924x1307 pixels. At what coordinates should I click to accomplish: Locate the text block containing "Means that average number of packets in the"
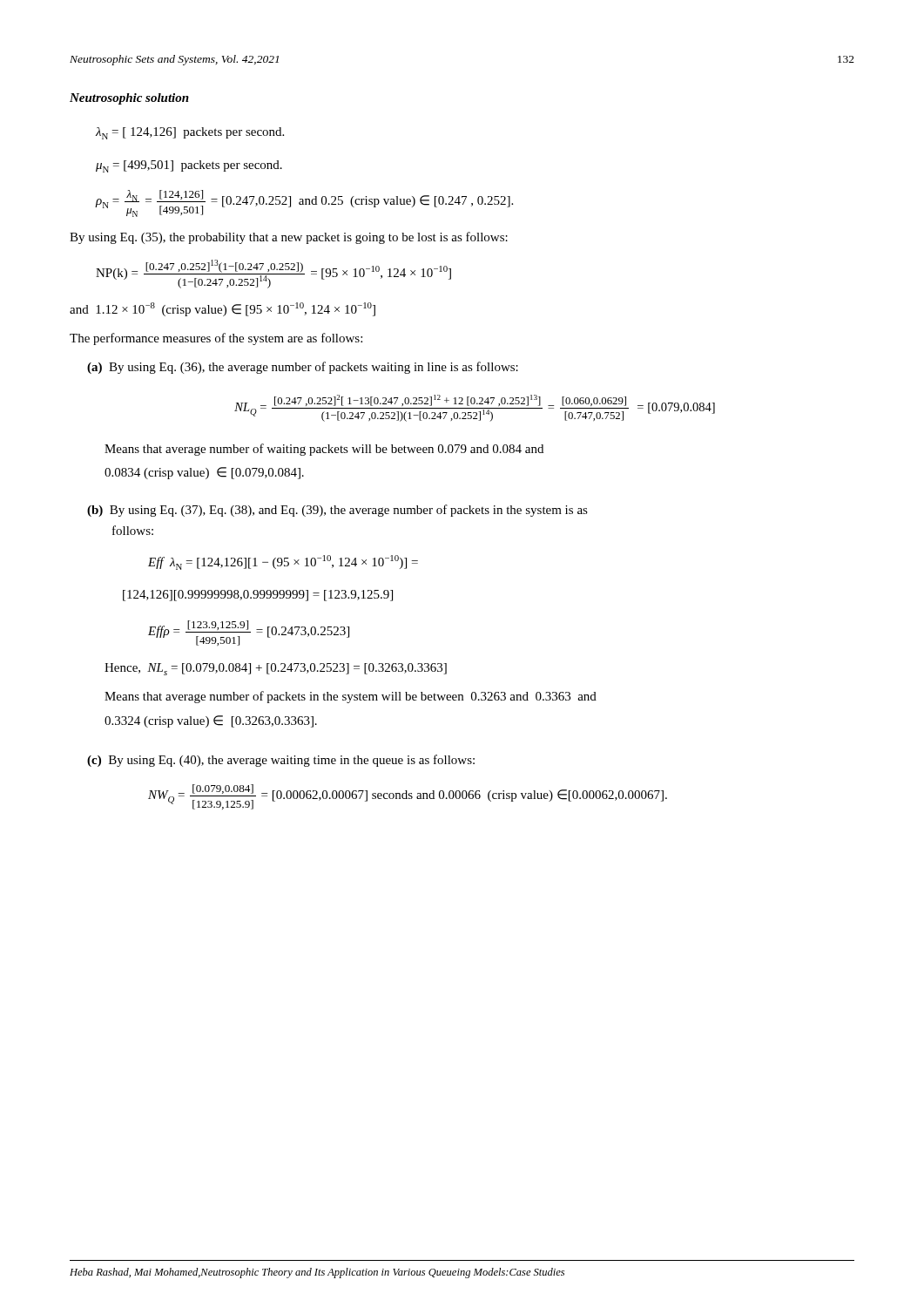[x=350, y=697]
